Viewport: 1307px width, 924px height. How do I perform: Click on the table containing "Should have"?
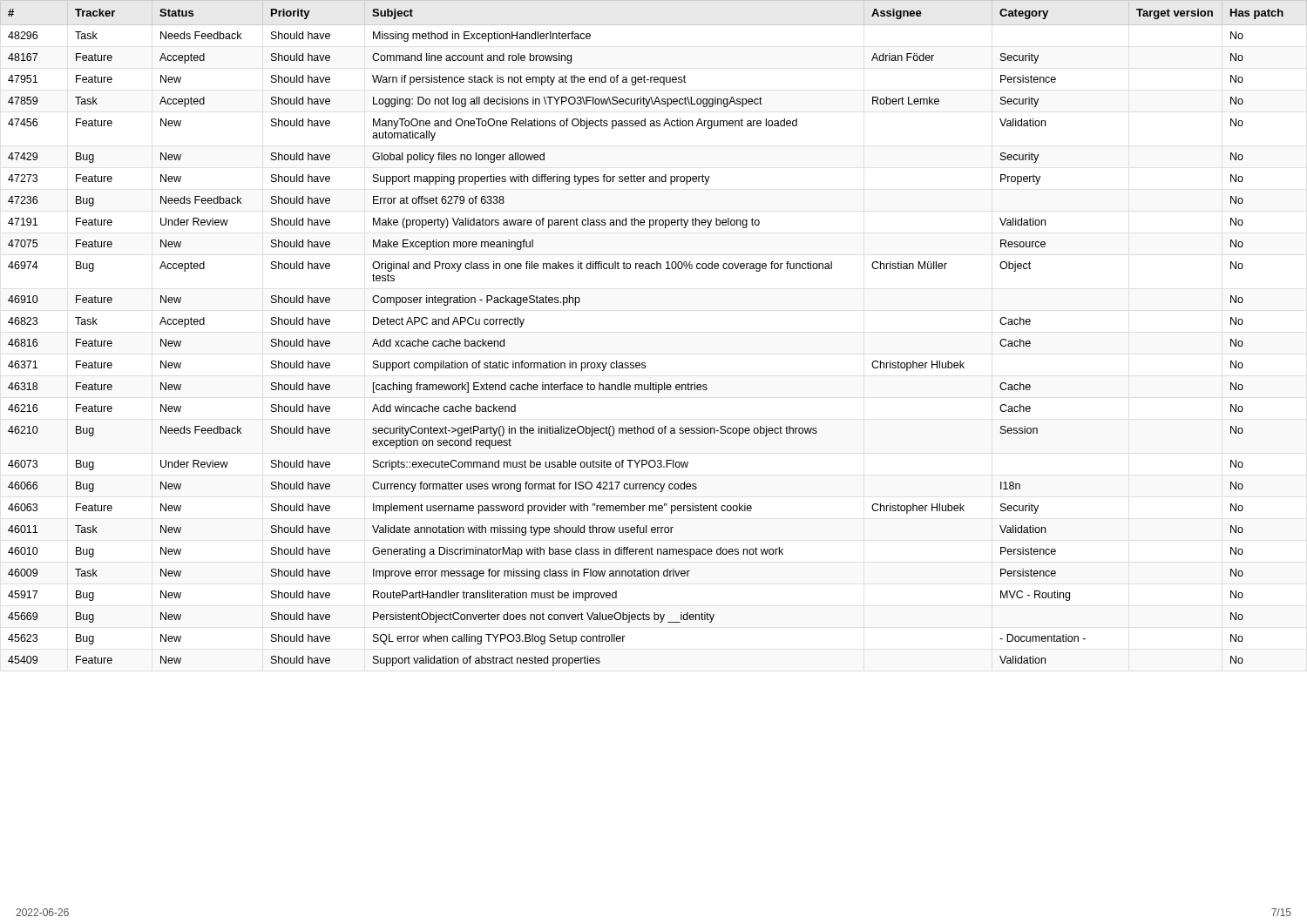click(654, 336)
